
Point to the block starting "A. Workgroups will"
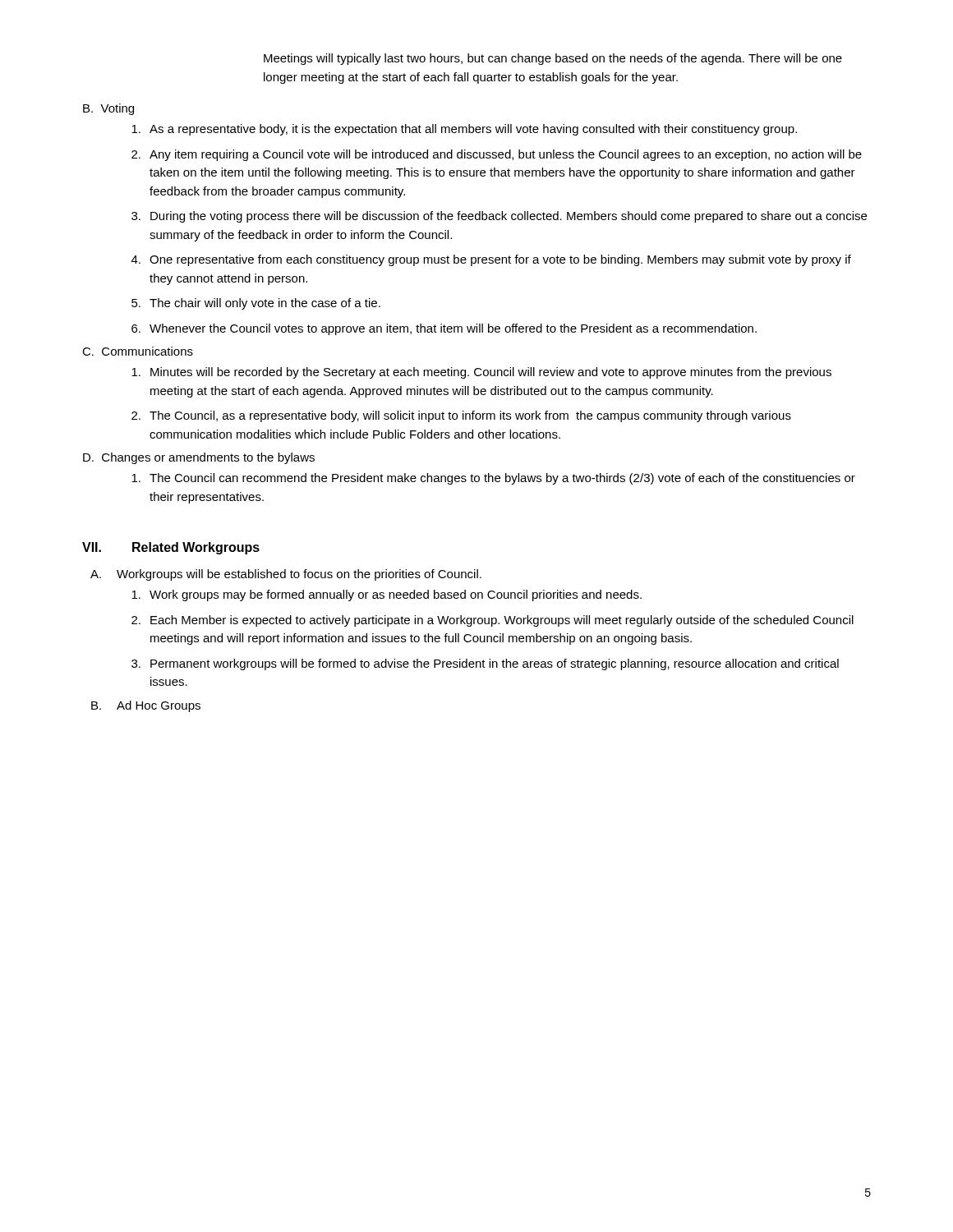tap(476, 574)
